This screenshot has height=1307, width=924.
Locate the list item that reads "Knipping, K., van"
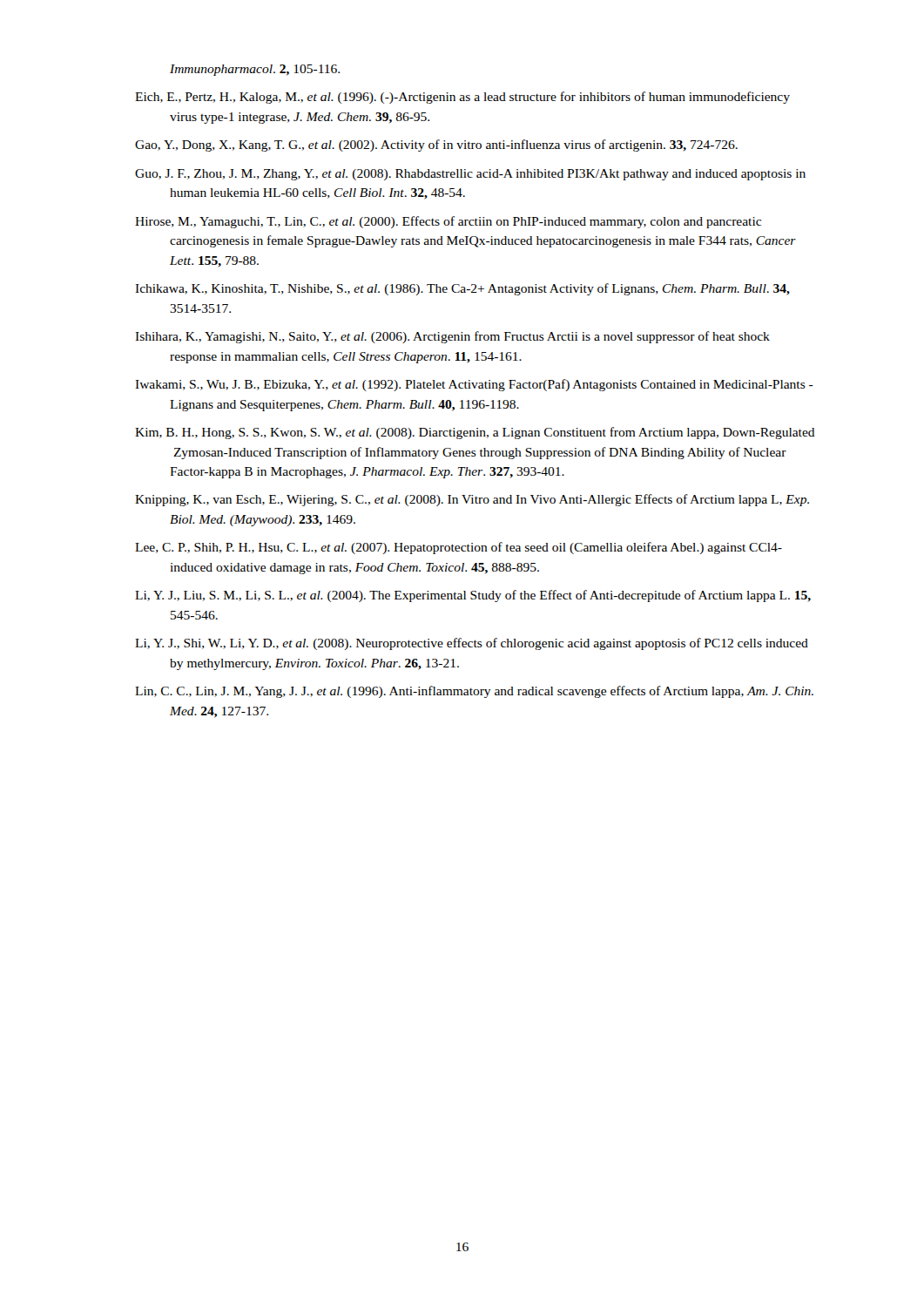tap(473, 509)
